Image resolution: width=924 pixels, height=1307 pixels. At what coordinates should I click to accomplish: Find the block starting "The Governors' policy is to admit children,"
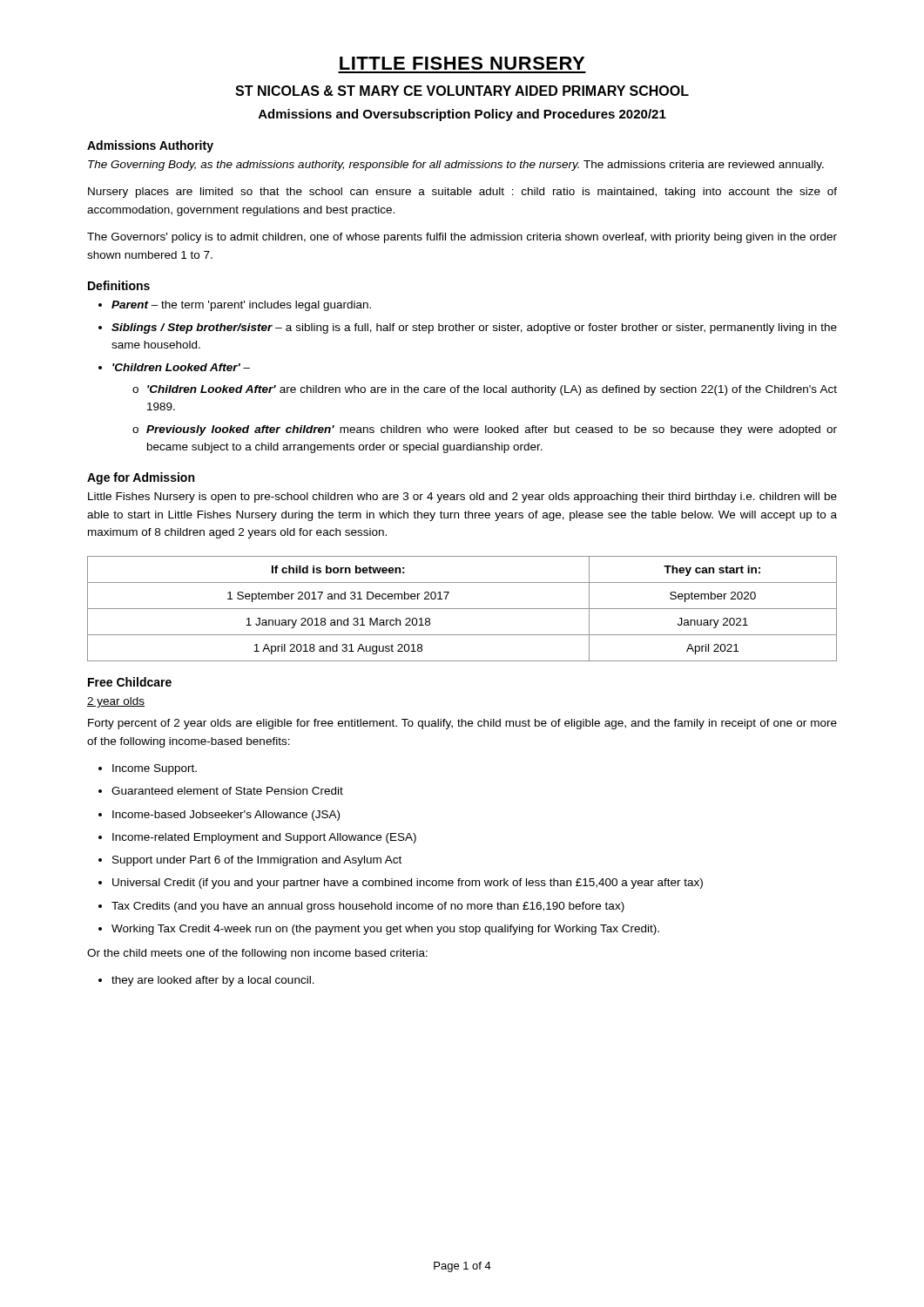coord(462,245)
